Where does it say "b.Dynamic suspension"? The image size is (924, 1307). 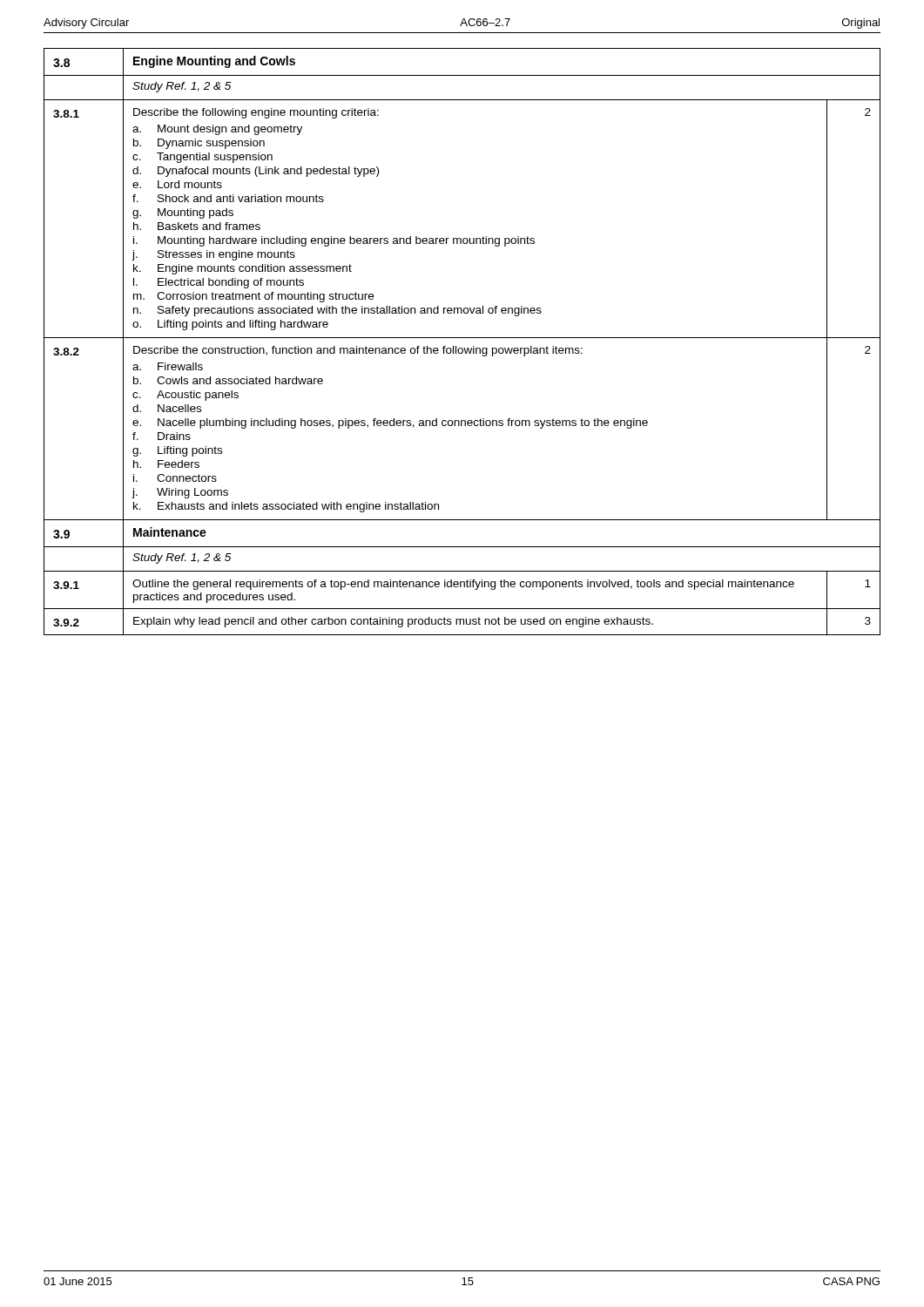click(199, 142)
